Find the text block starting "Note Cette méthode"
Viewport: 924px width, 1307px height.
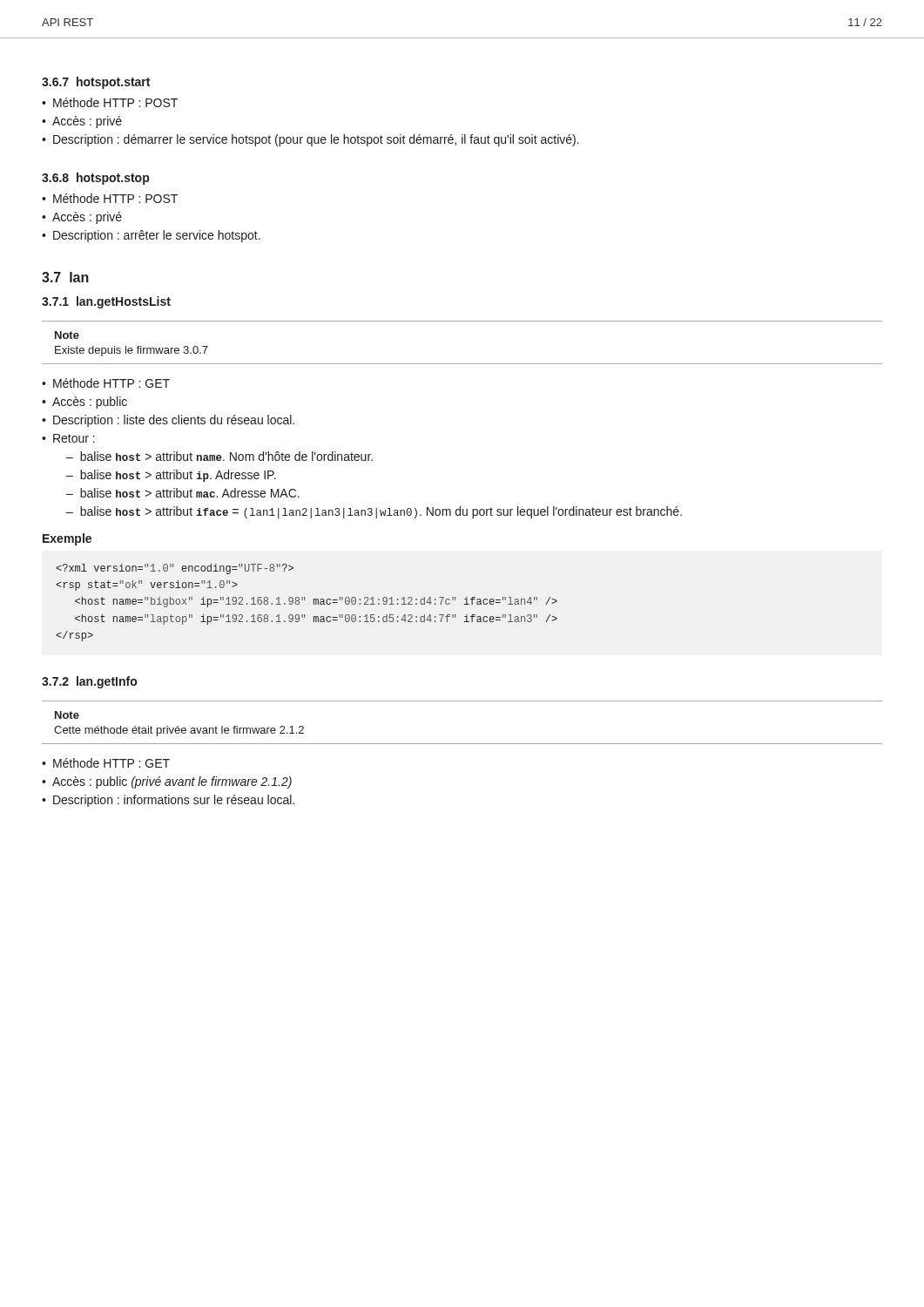coord(67,715)
